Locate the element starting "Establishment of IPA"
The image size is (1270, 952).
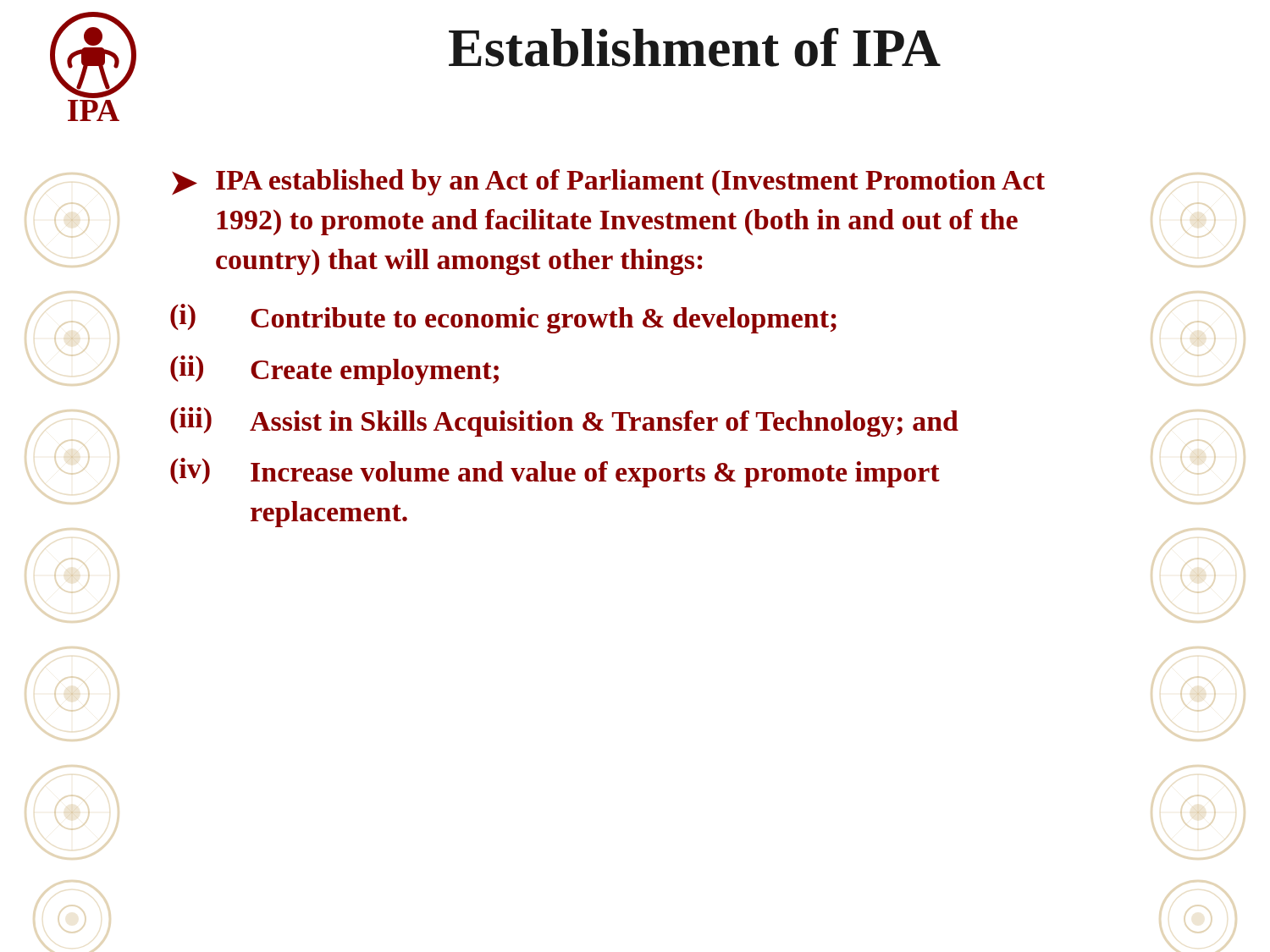point(694,48)
